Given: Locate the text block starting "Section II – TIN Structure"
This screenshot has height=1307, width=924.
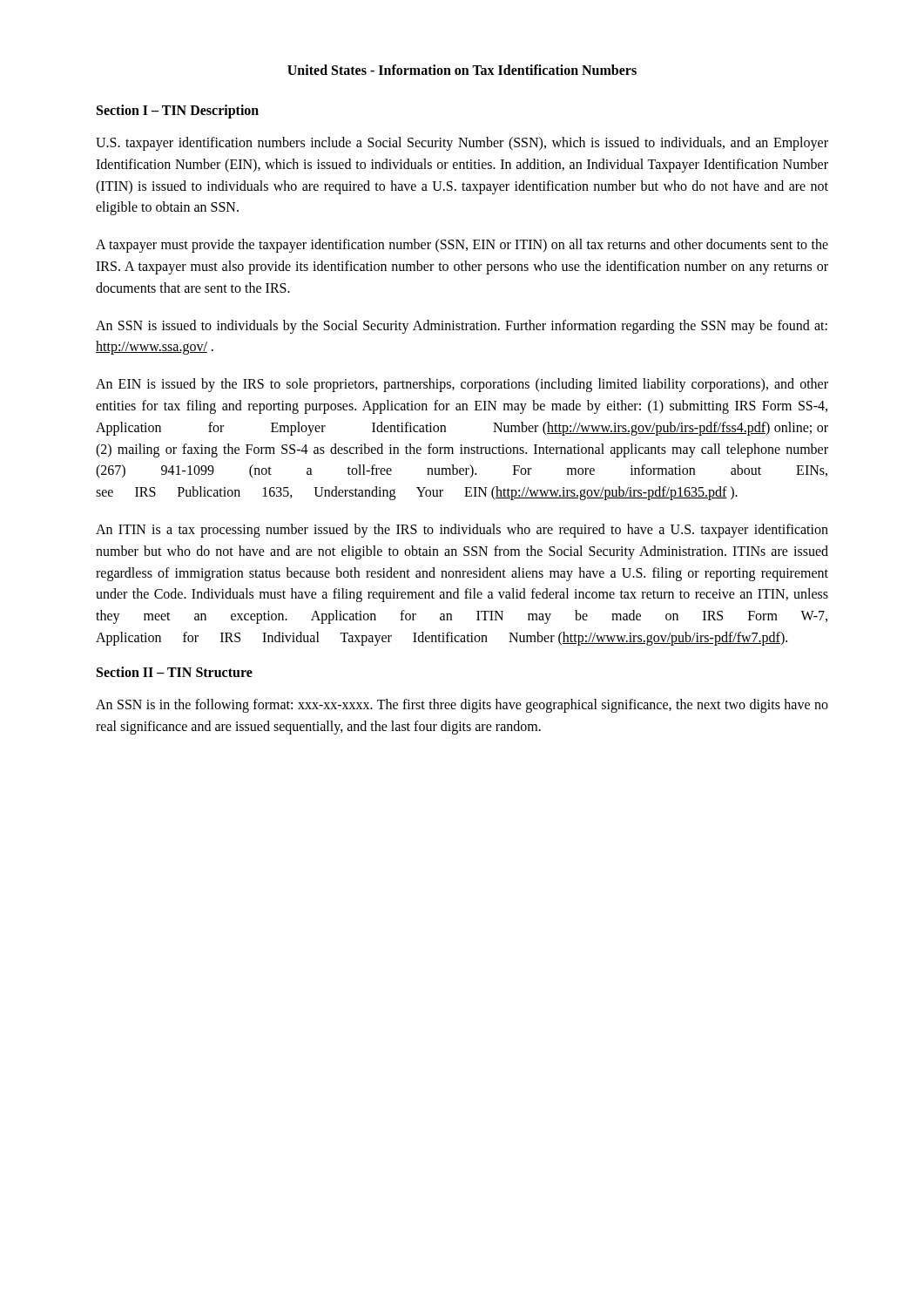Looking at the screenshot, I should (x=174, y=672).
